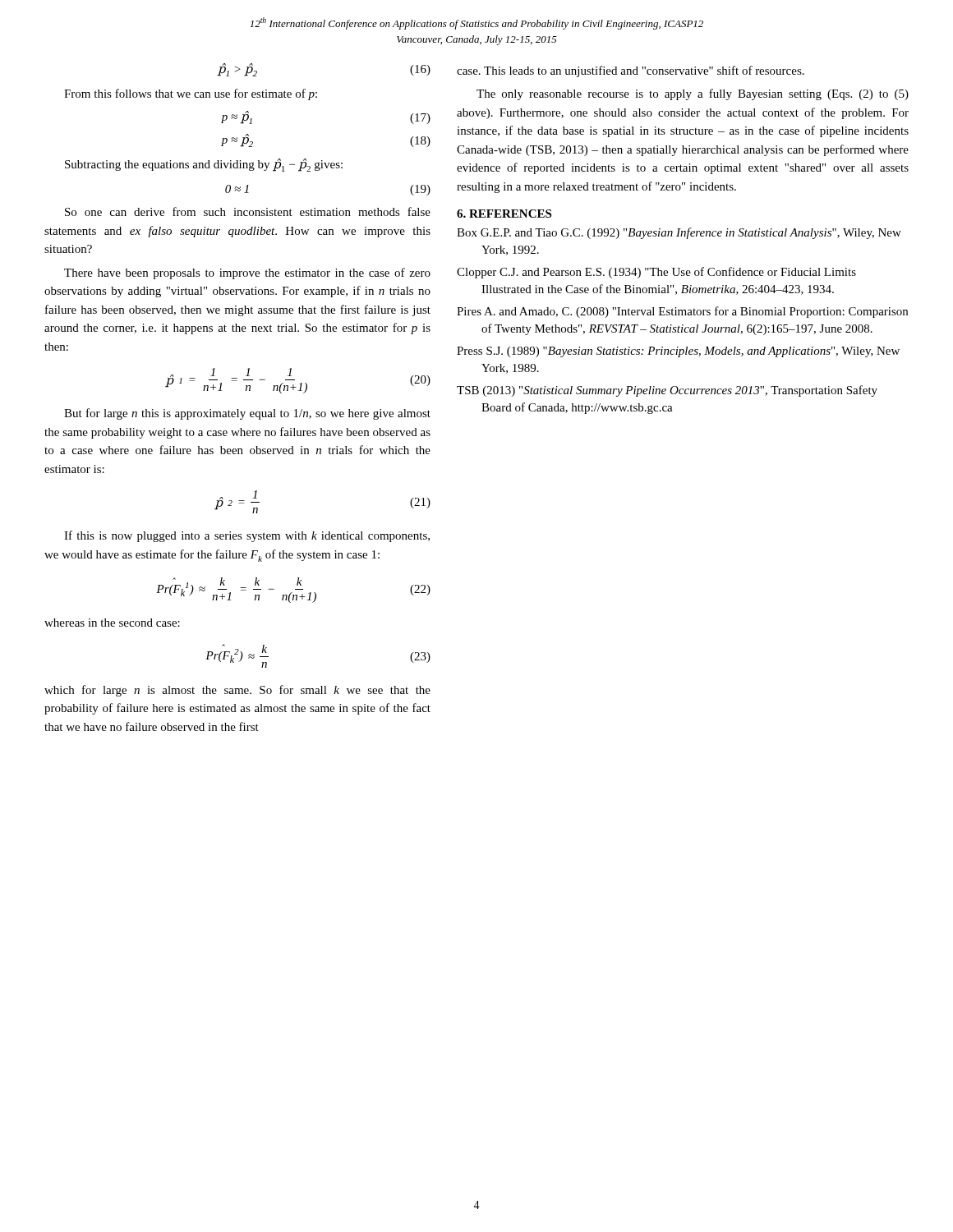This screenshot has width=953, height=1232.
Task: Find the text starting "Subtracting the equations and dividing by p̂1"
Action: point(204,166)
